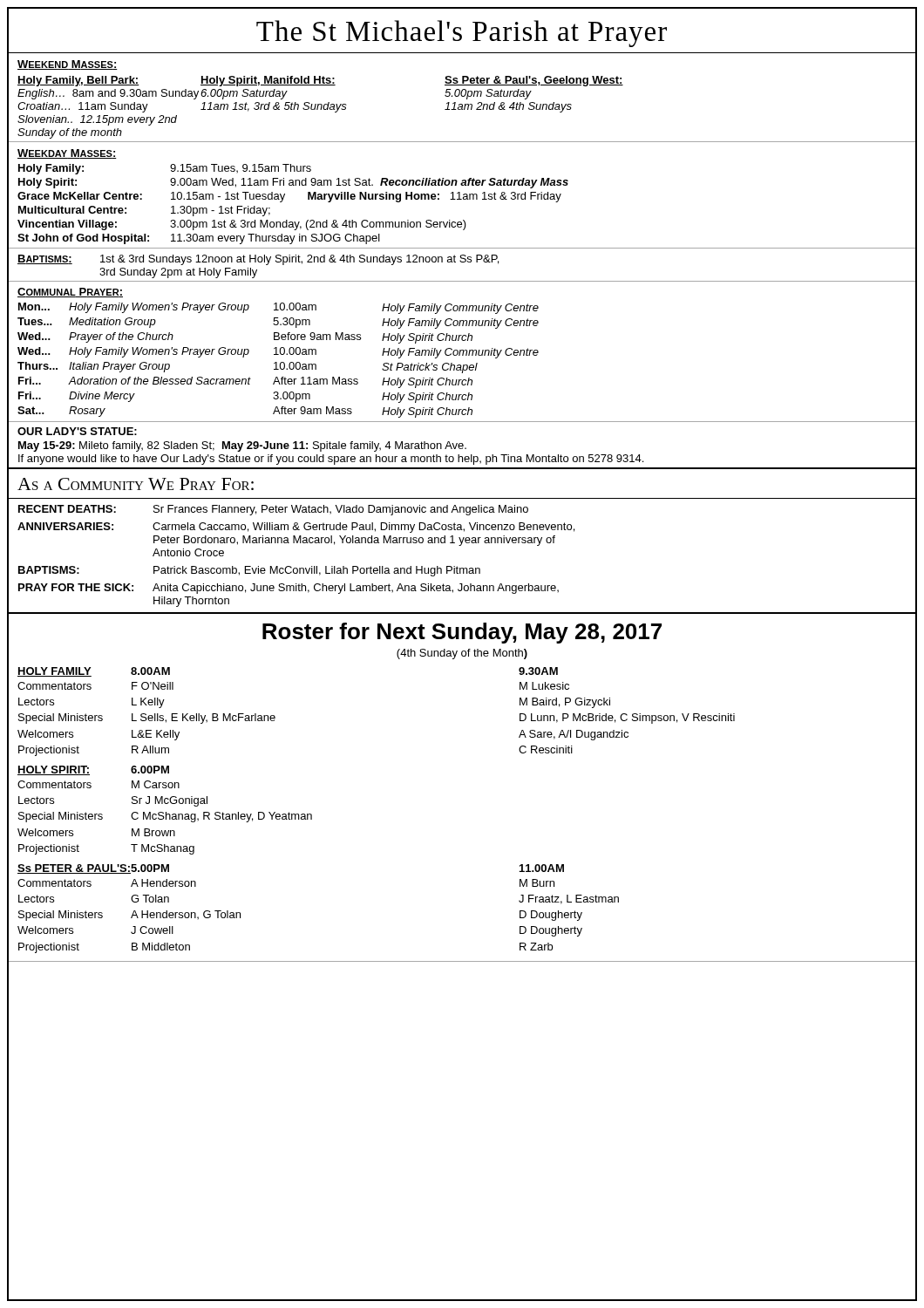The width and height of the screenshot is (924, 1308).
Task: Select the table that reads "Ss PETER & PAUL'S: 5.00PM"
Action: [x=462, y=908]
